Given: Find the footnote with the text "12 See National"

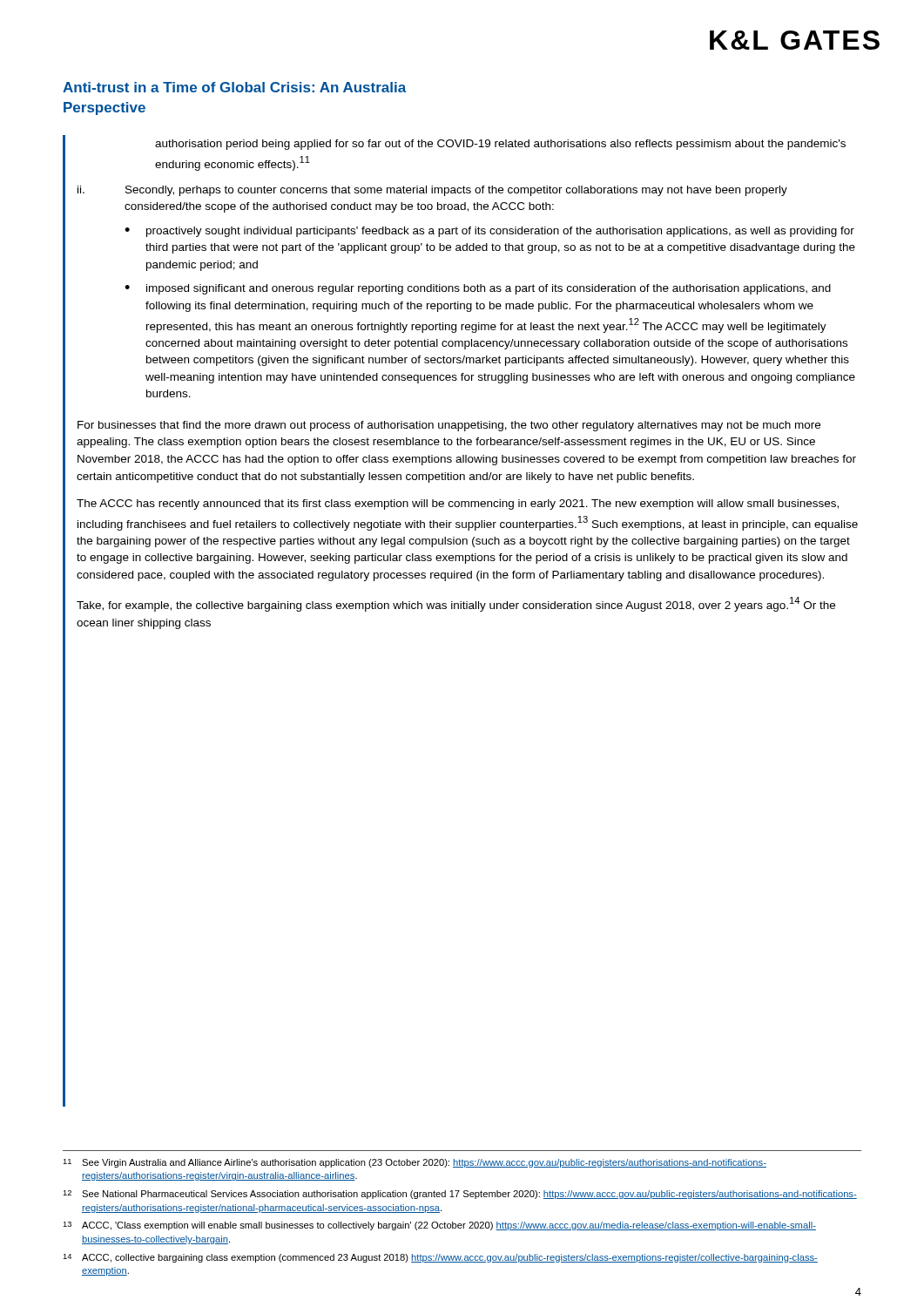Looking at the screenshot, I should (x=462, y=1201).
